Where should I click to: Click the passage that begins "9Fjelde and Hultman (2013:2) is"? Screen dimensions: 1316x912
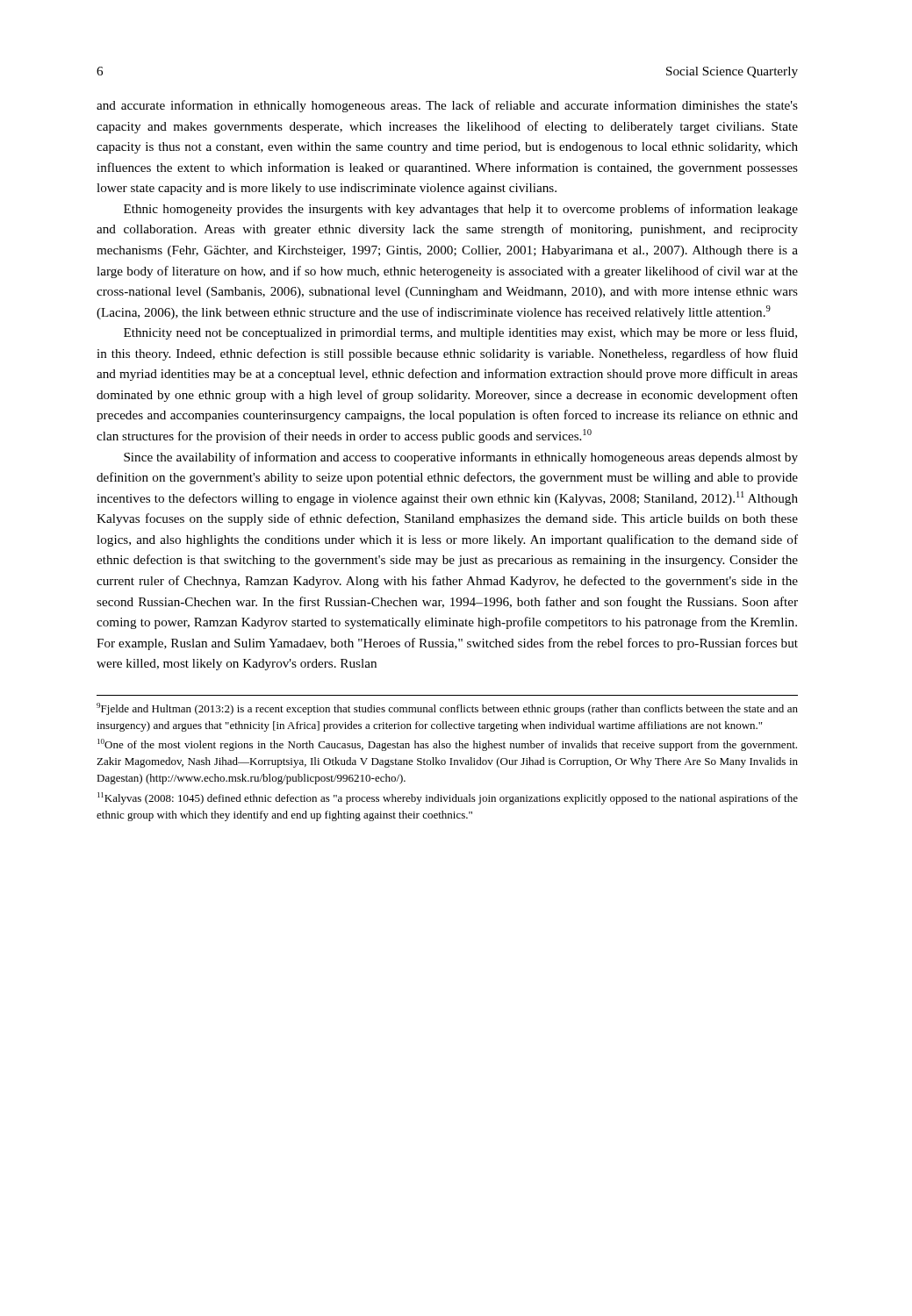[447, 716]
